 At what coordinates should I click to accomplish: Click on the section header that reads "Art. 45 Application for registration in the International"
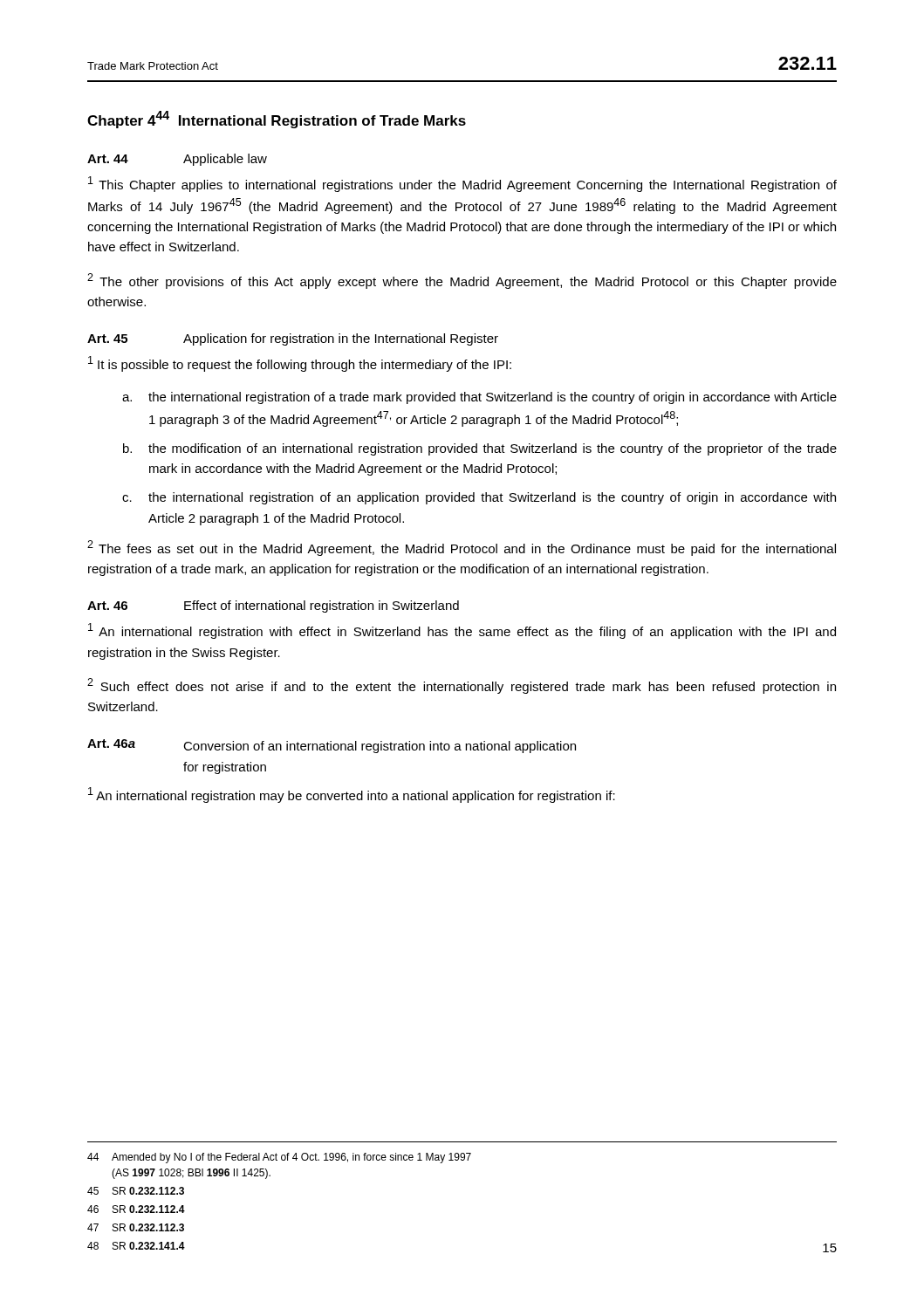pyautogui.click(x=293, y=338)
